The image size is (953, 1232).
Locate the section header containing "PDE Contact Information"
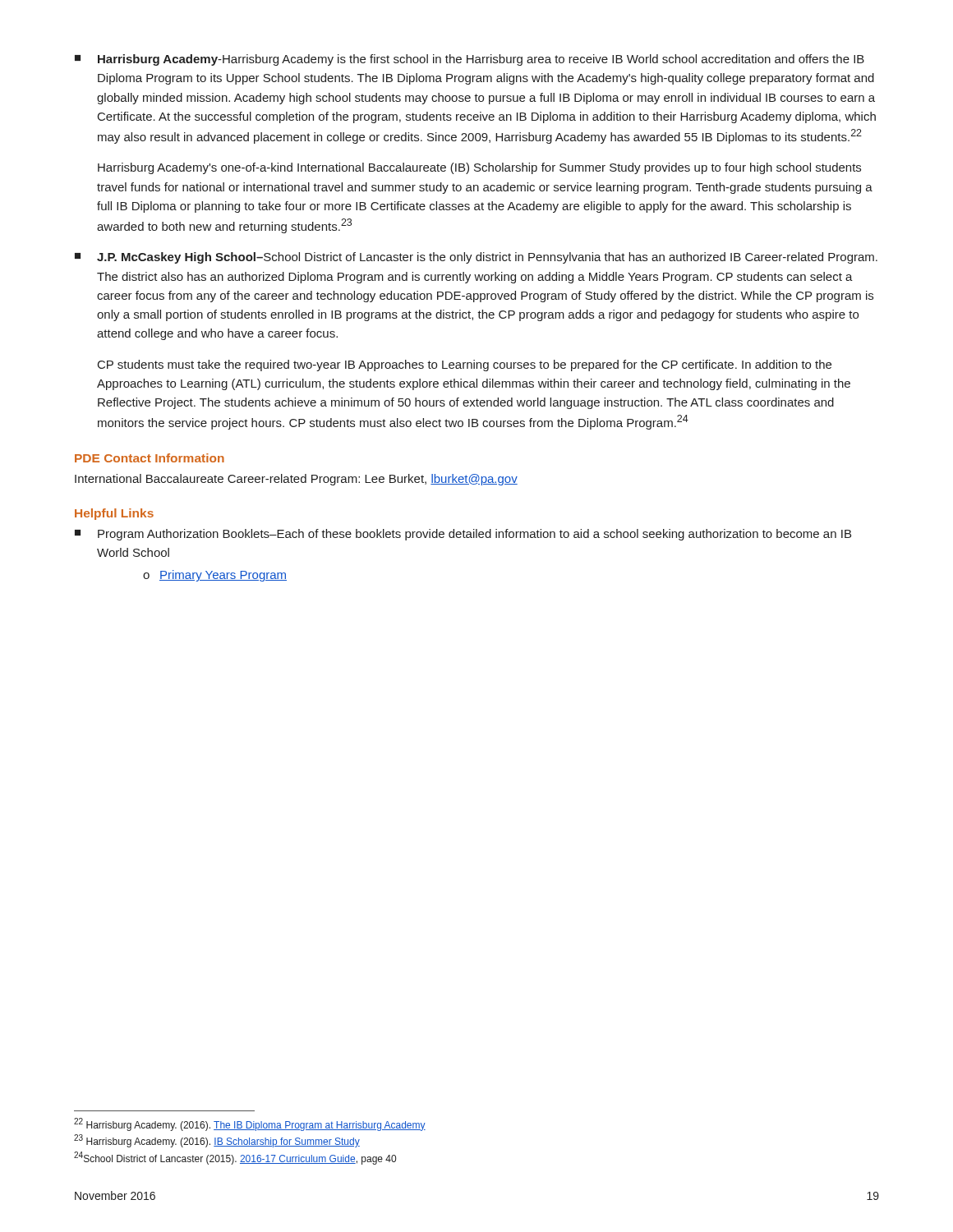149,458
